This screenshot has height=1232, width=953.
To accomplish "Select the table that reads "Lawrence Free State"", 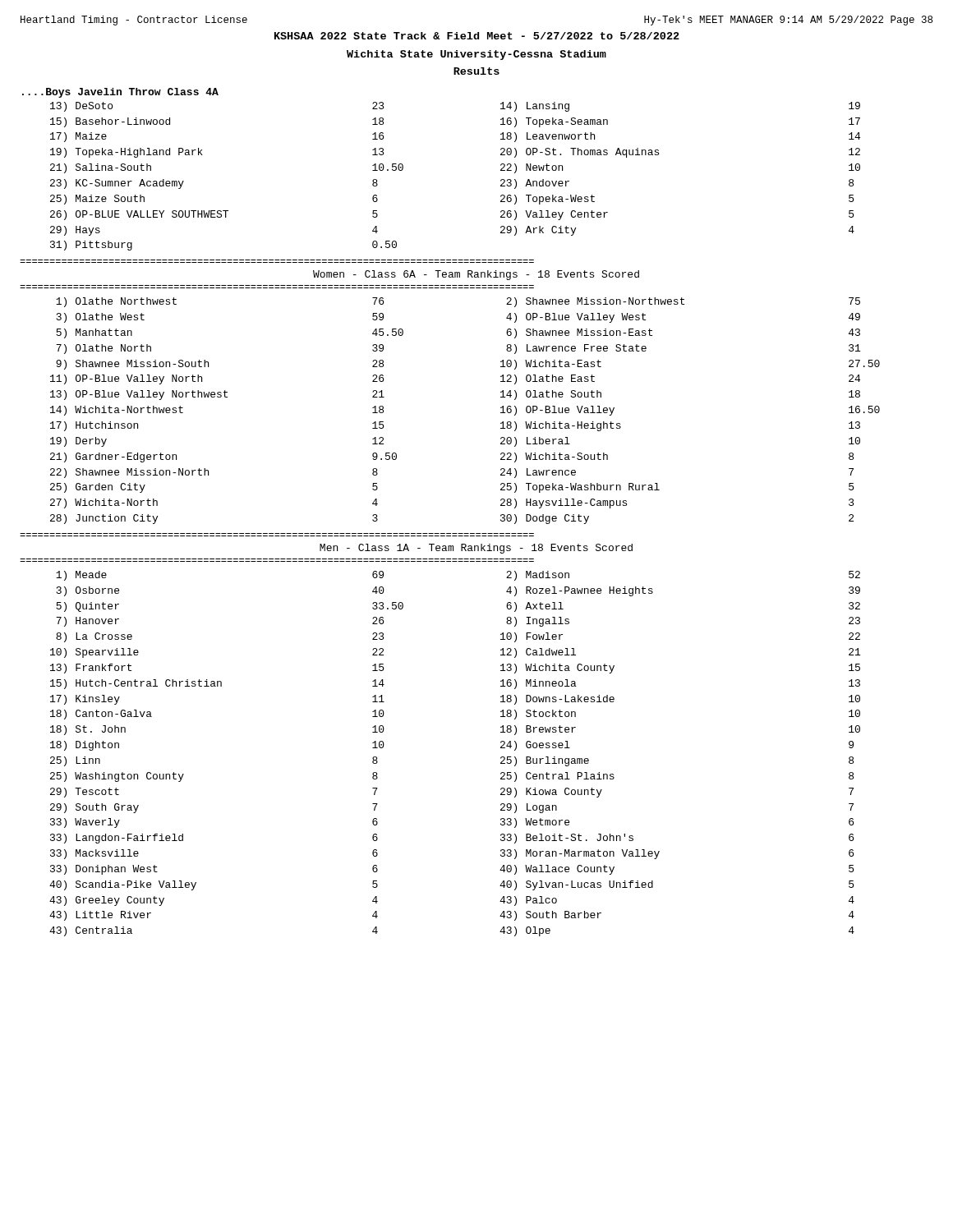I will [476, 411].
